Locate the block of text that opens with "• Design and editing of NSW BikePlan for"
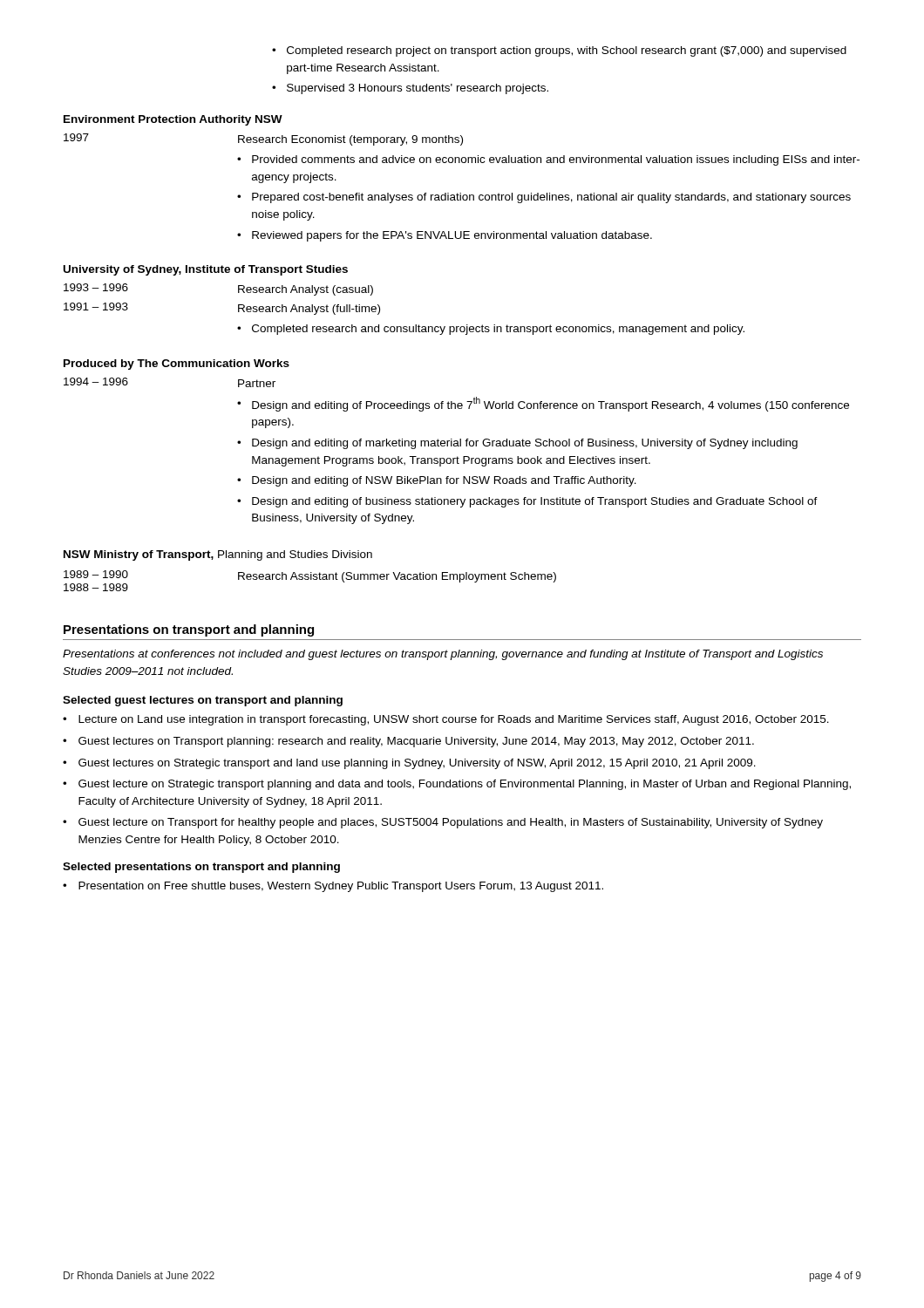The image size is (924, 1308). coord(437,480)
